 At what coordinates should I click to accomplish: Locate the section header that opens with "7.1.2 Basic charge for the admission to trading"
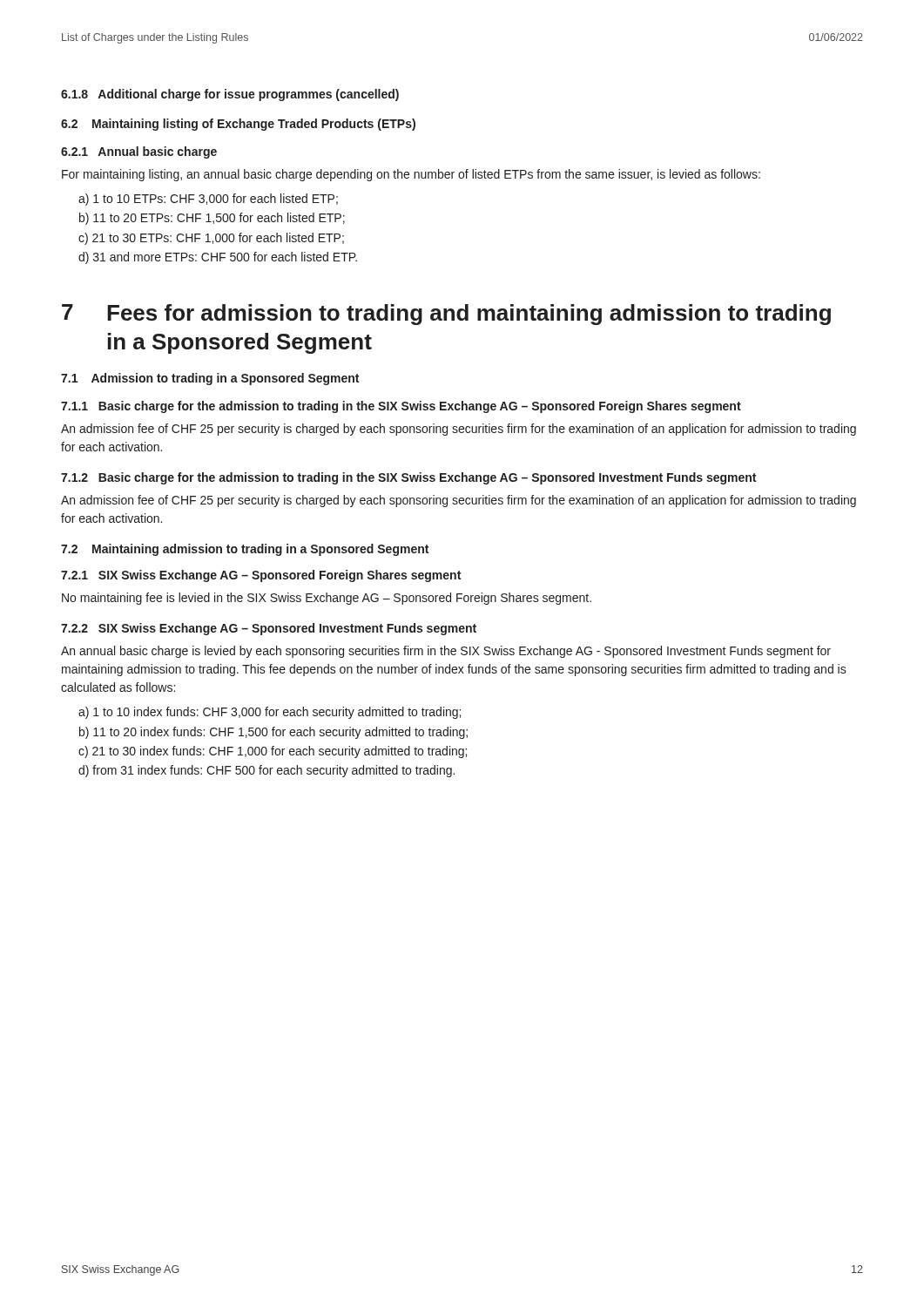pos(409,478)
